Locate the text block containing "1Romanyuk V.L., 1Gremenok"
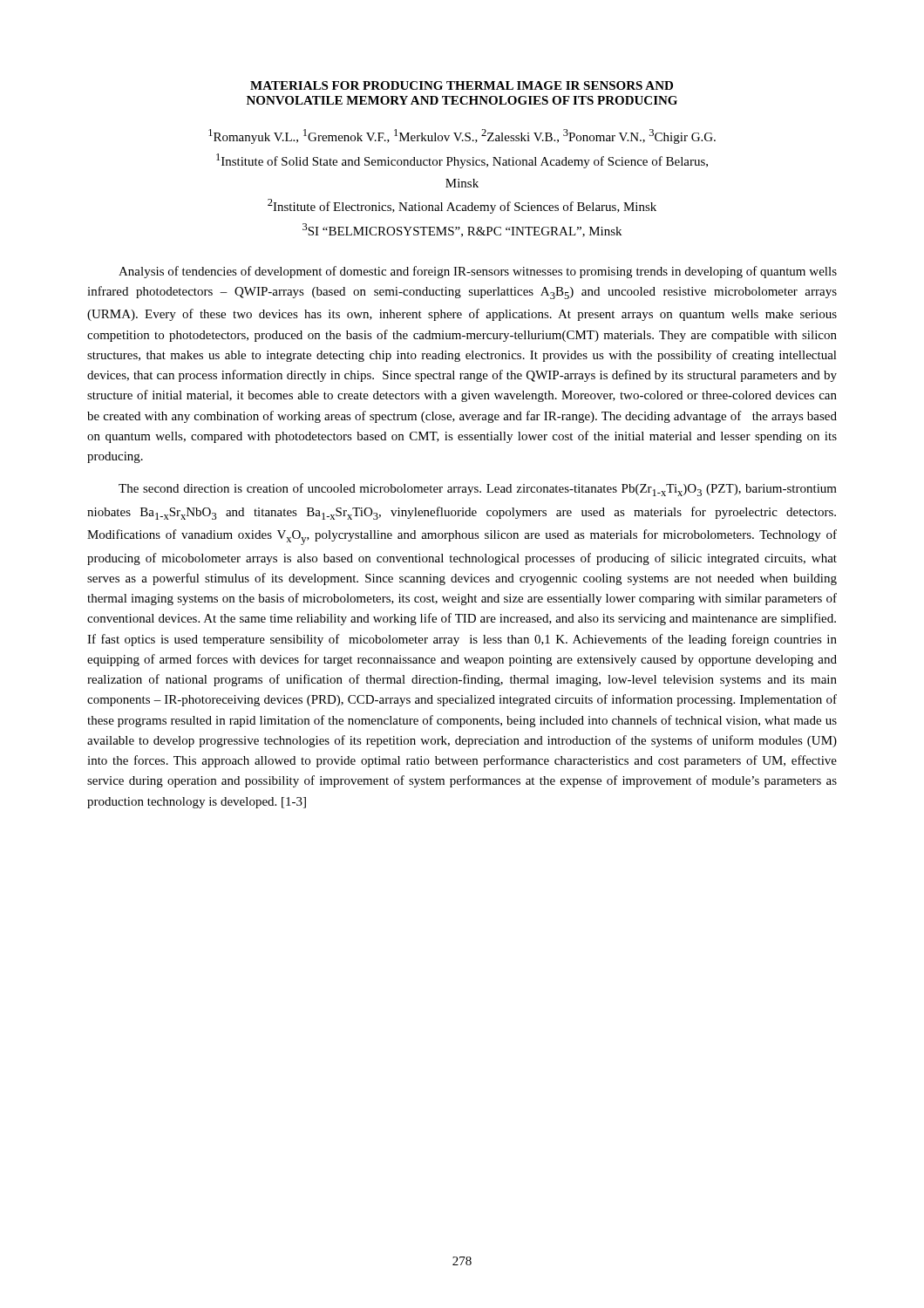 [462, 182]
